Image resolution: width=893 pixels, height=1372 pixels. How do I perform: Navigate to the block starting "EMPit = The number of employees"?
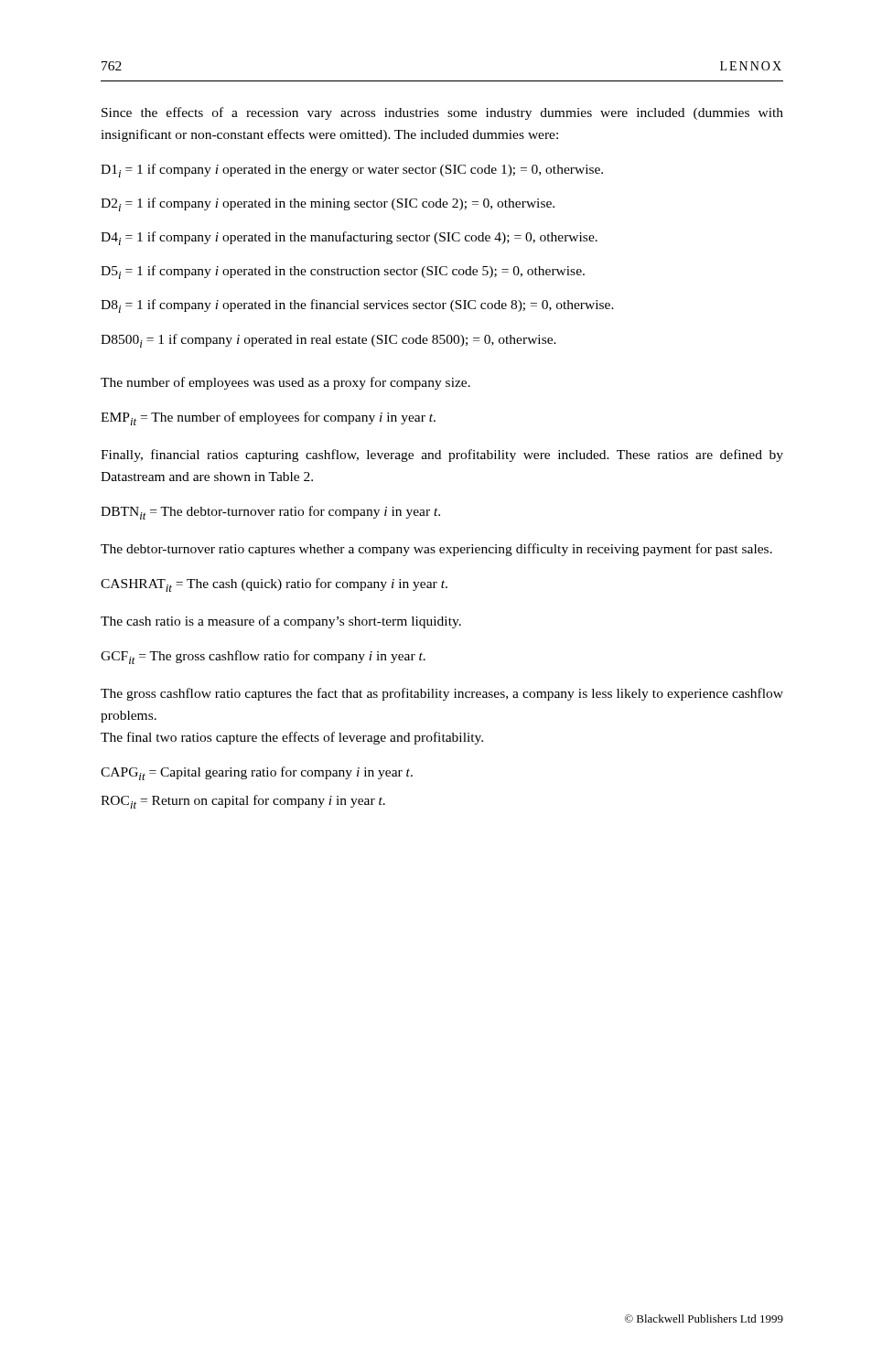pyautogui.click(x=442, y=418)
